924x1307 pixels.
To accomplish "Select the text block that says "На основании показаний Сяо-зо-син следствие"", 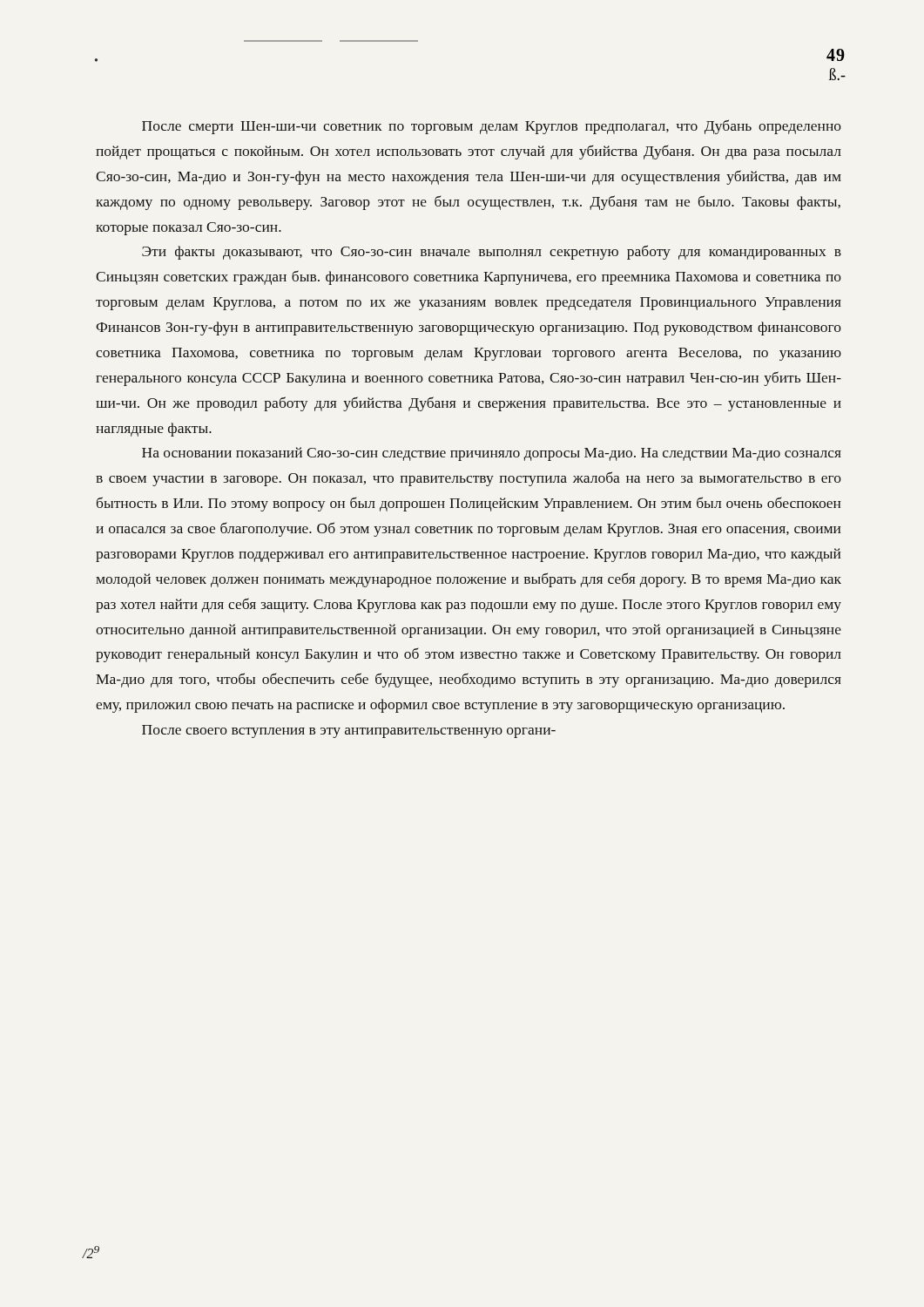I will pyautogui.click(x=469, y=579).
